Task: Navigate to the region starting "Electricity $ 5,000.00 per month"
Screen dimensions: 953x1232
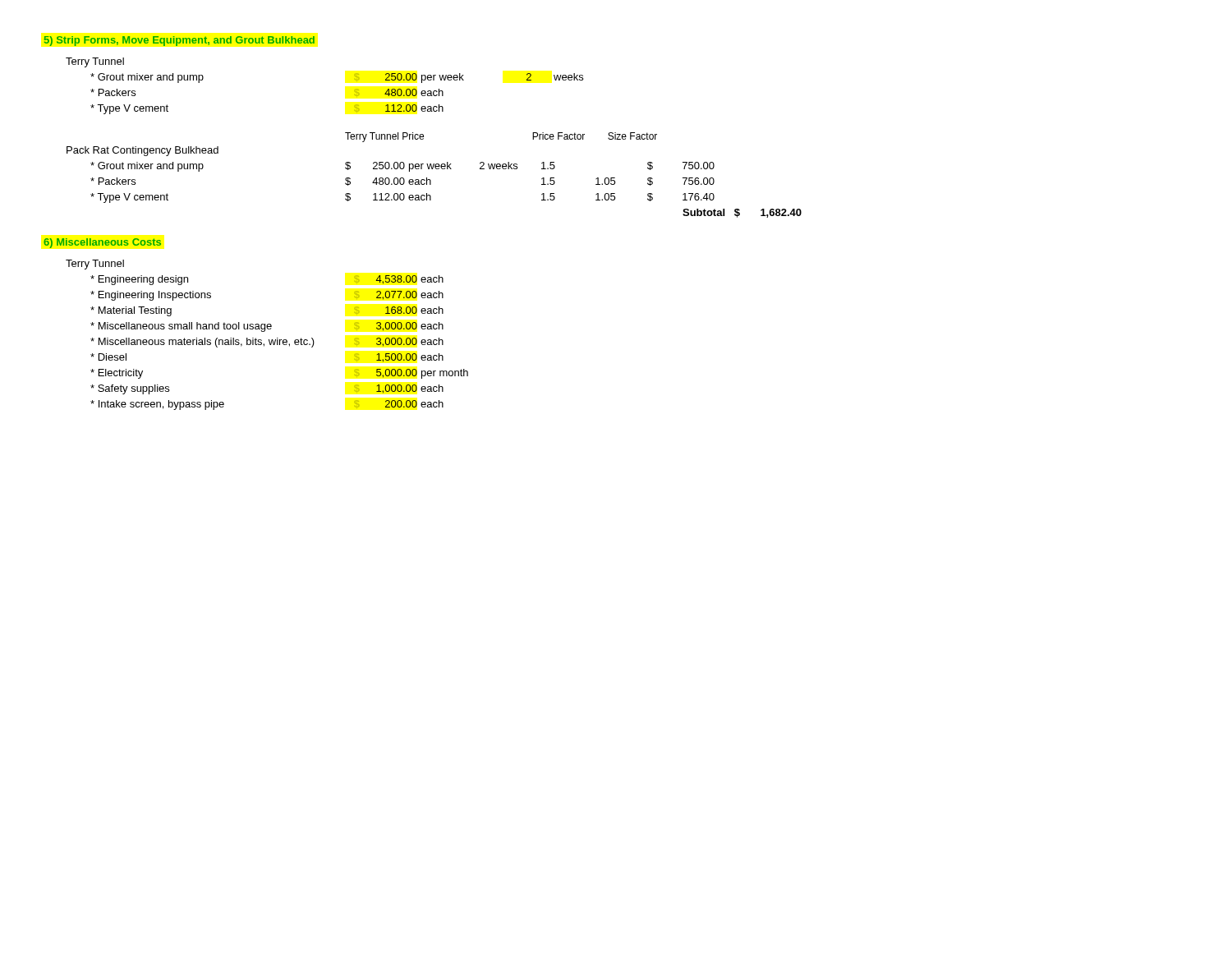Action: click(120, 373)
